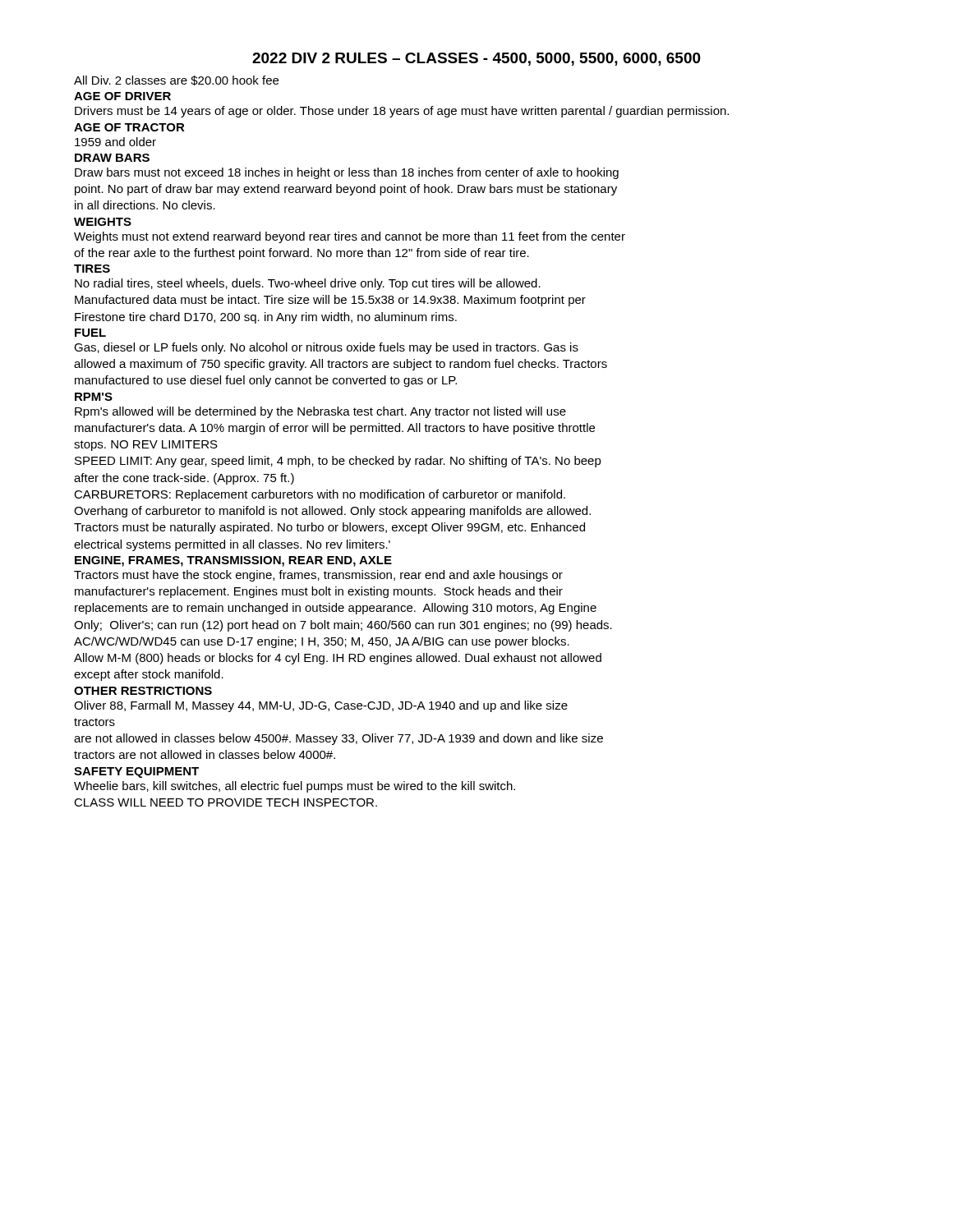Point to "SAFETY EQUIPMENT"
This screenshot has width=953, height=1232.
click(x=136, y=770)
